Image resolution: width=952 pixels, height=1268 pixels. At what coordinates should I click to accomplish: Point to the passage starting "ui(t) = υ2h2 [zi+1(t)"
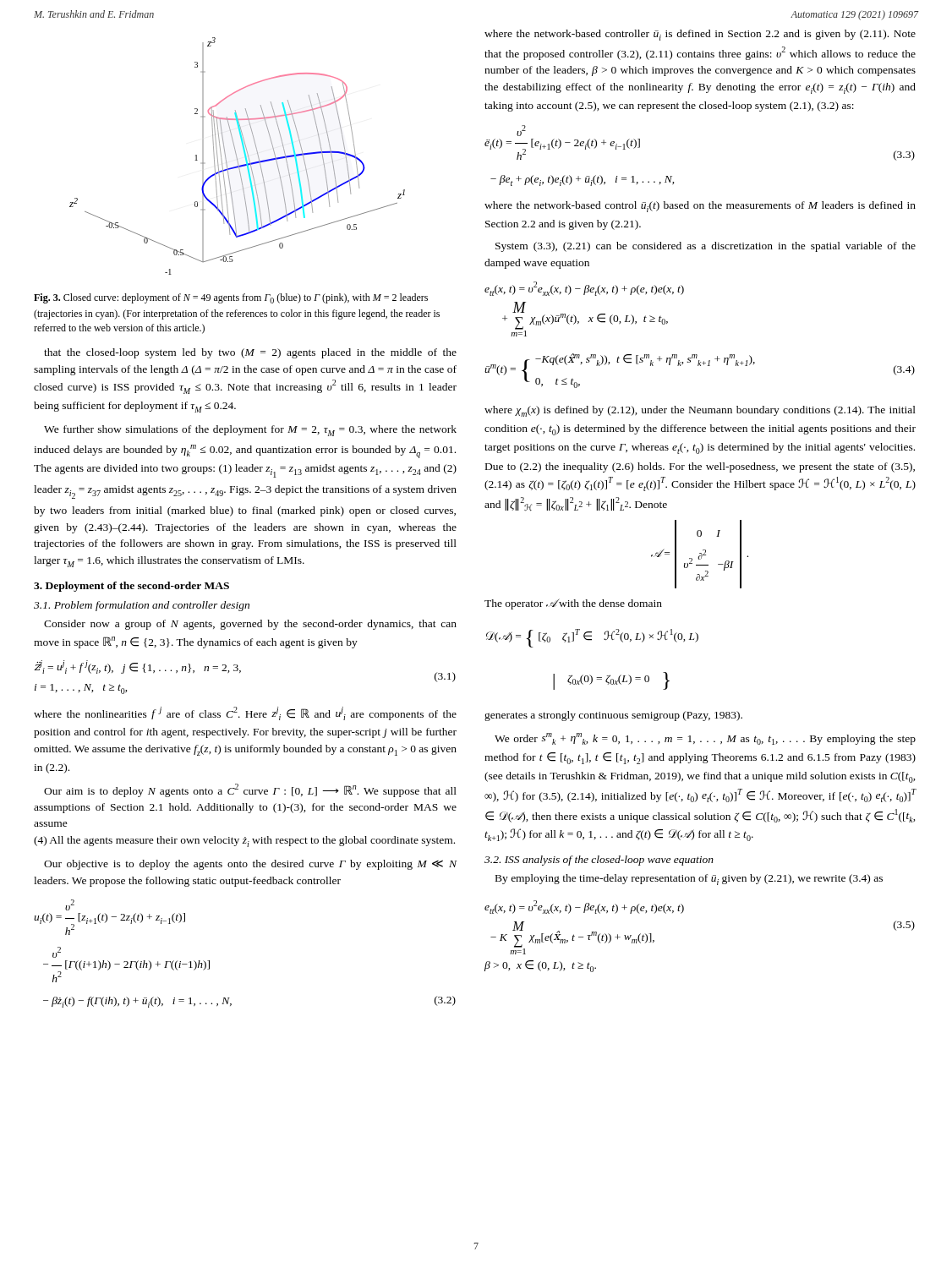(x=70, y=905)
